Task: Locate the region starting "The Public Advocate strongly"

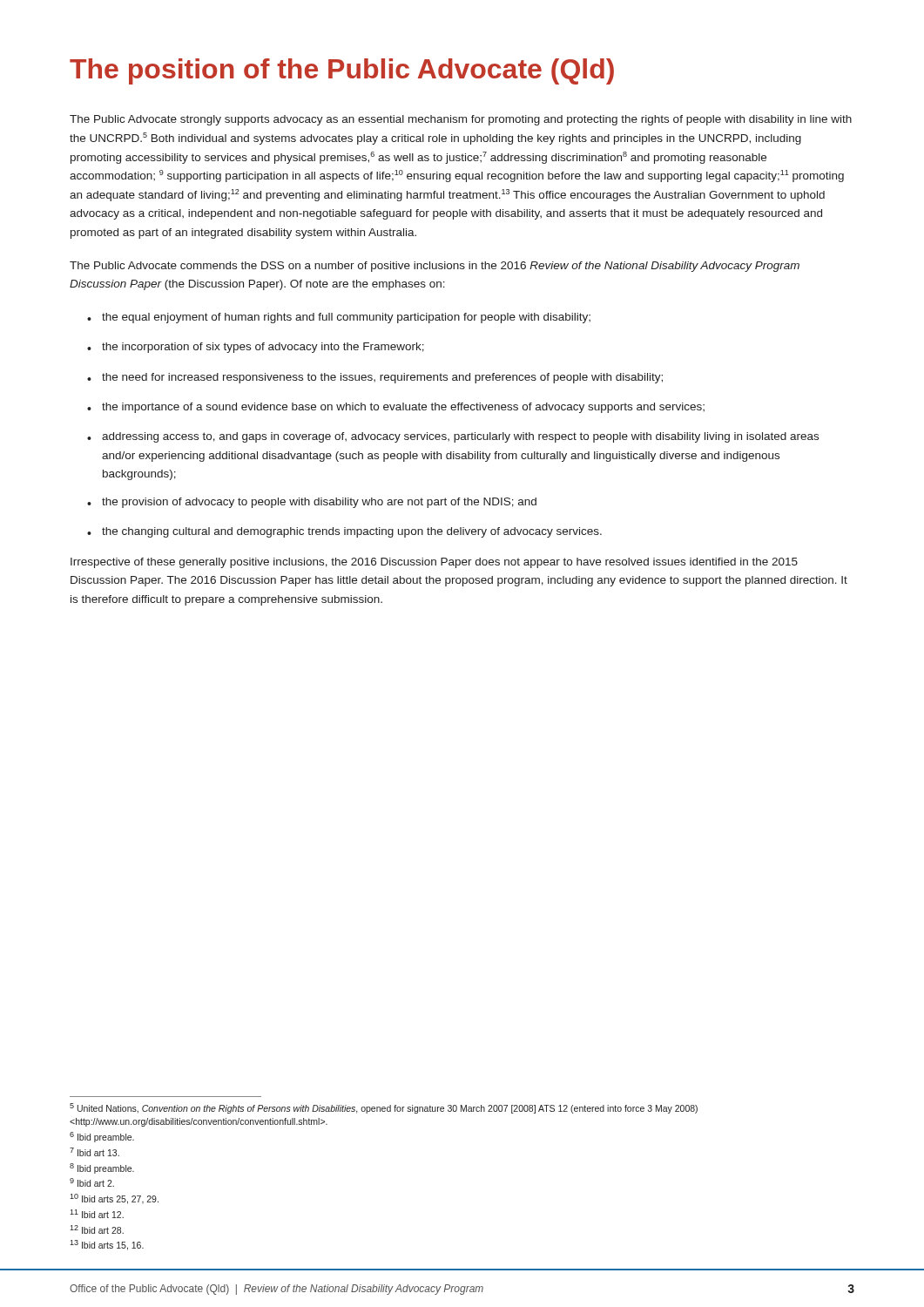Action: point(461,176)
